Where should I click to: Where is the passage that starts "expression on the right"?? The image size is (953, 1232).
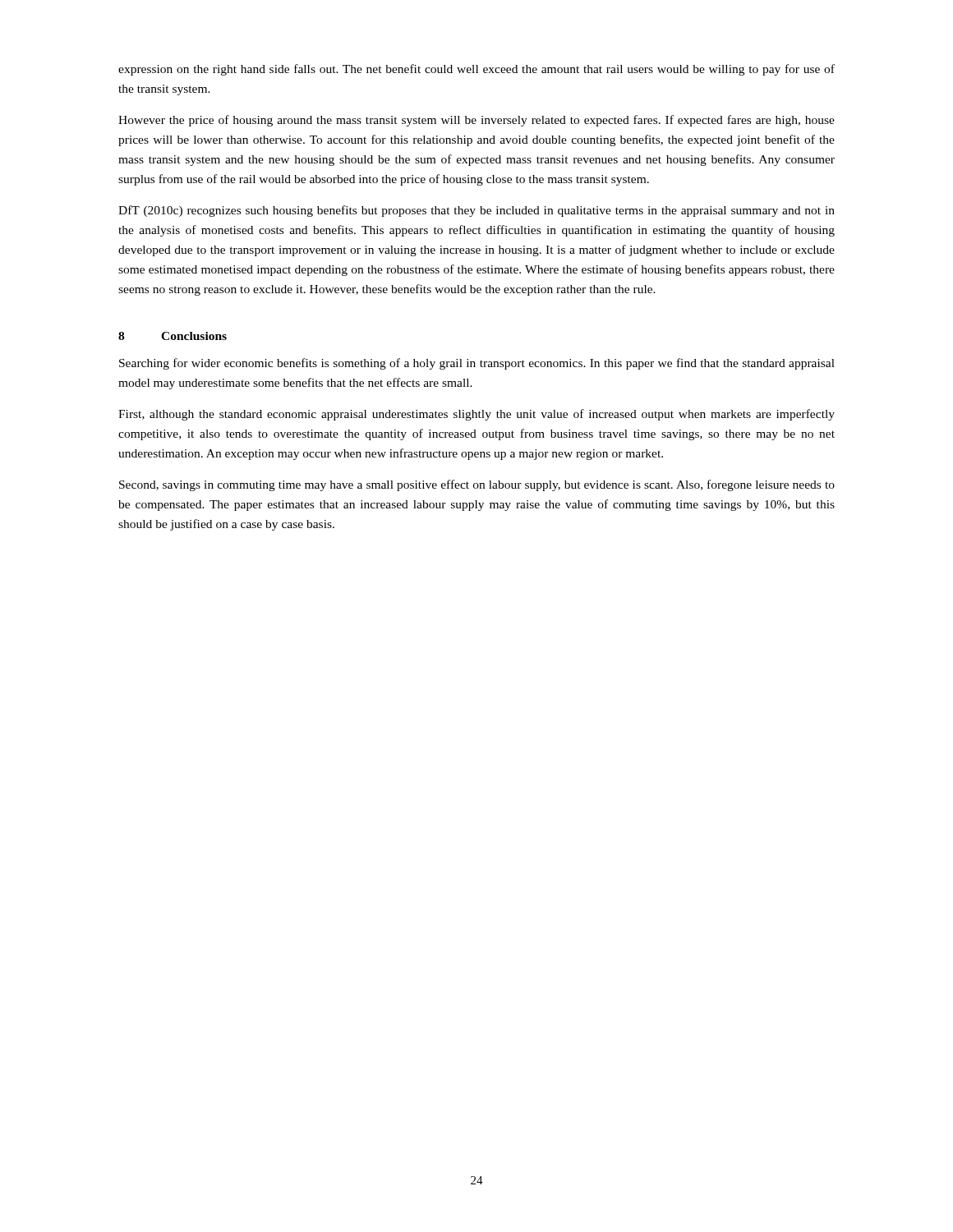(x=476, y=79)
